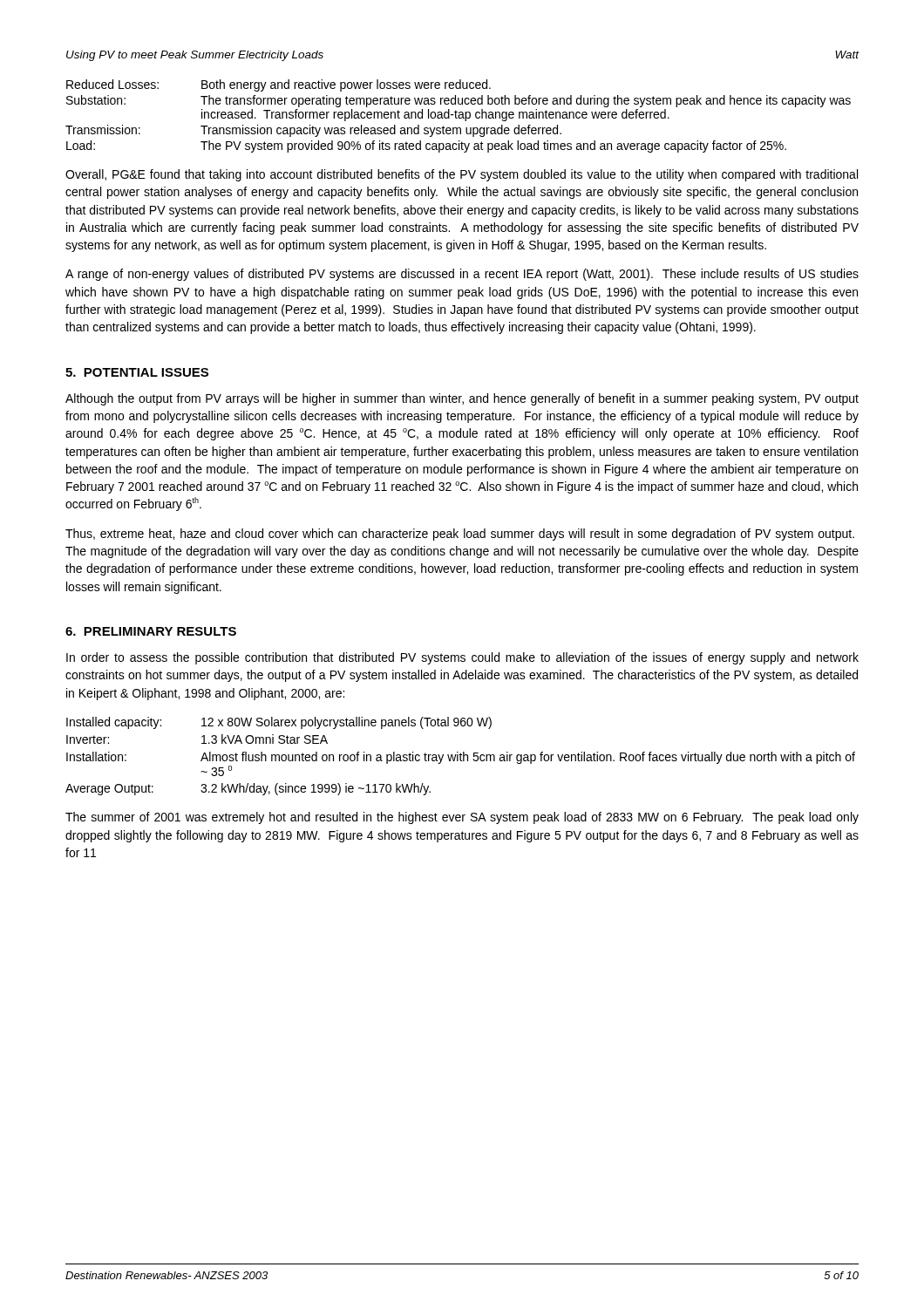Point to the block starting "In order to assess the"

click(462, 675)
